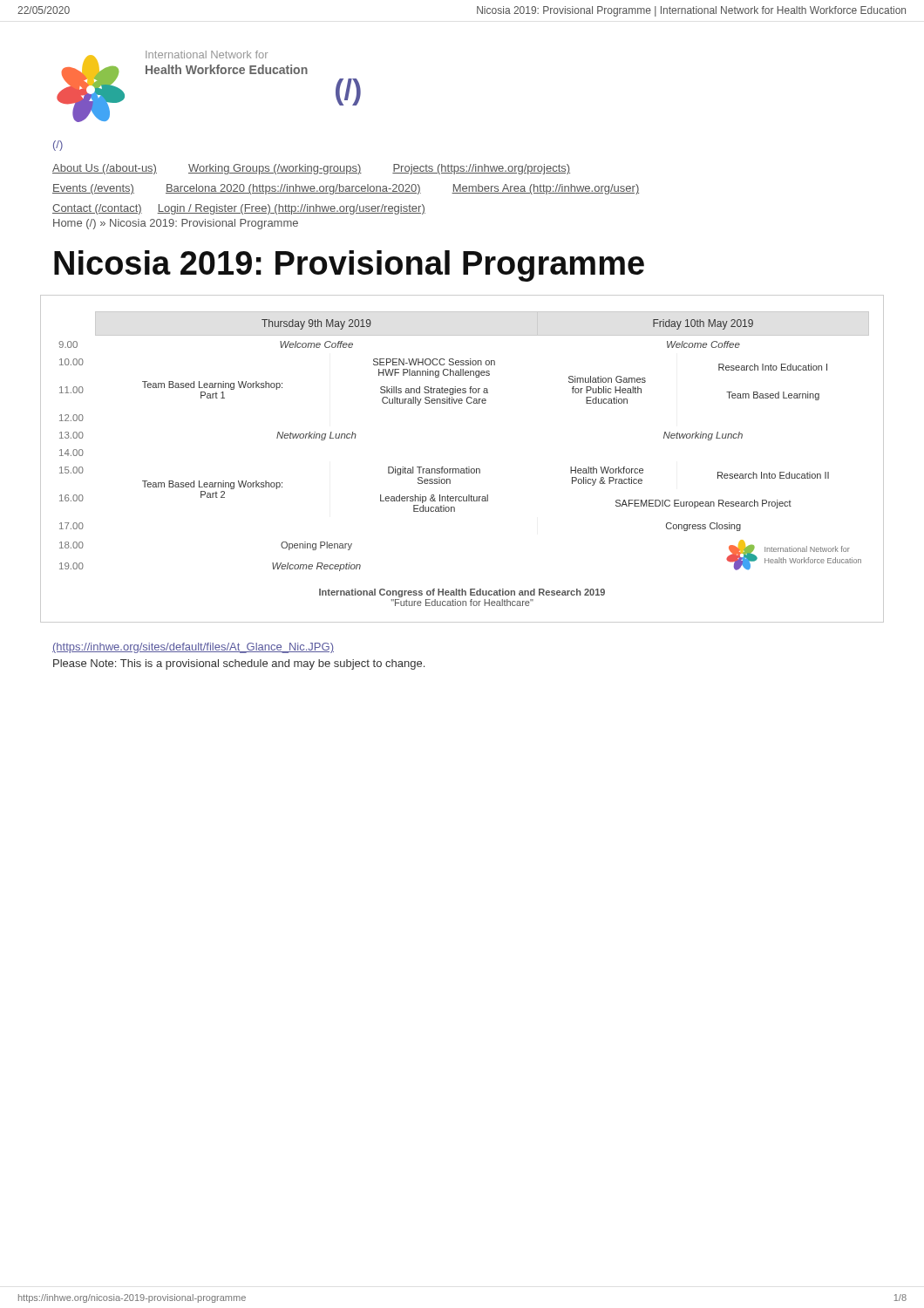Select the element starting "Please Note: This"

coord(239,663)
